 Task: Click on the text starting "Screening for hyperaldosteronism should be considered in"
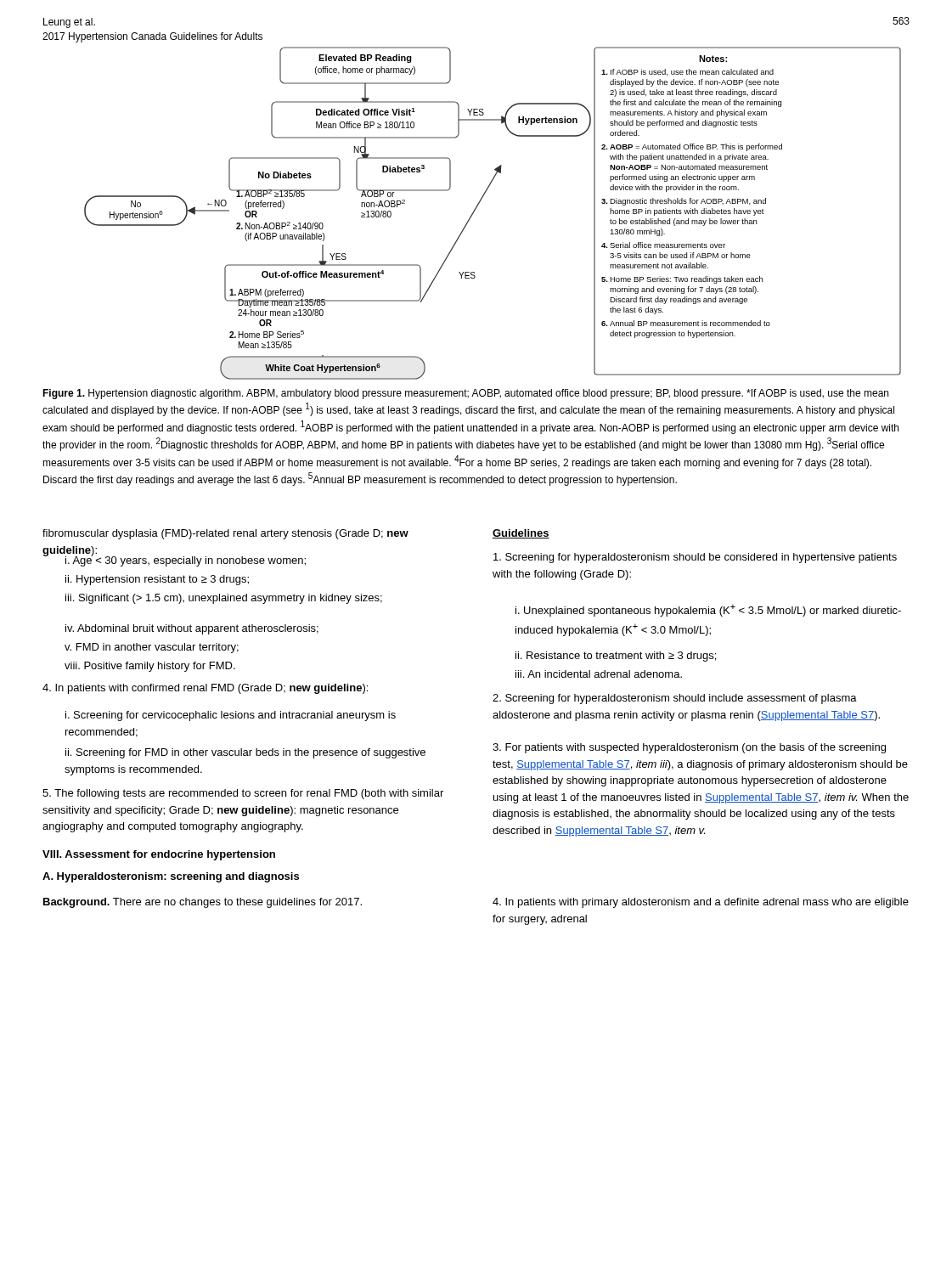[x=695, y=565]
